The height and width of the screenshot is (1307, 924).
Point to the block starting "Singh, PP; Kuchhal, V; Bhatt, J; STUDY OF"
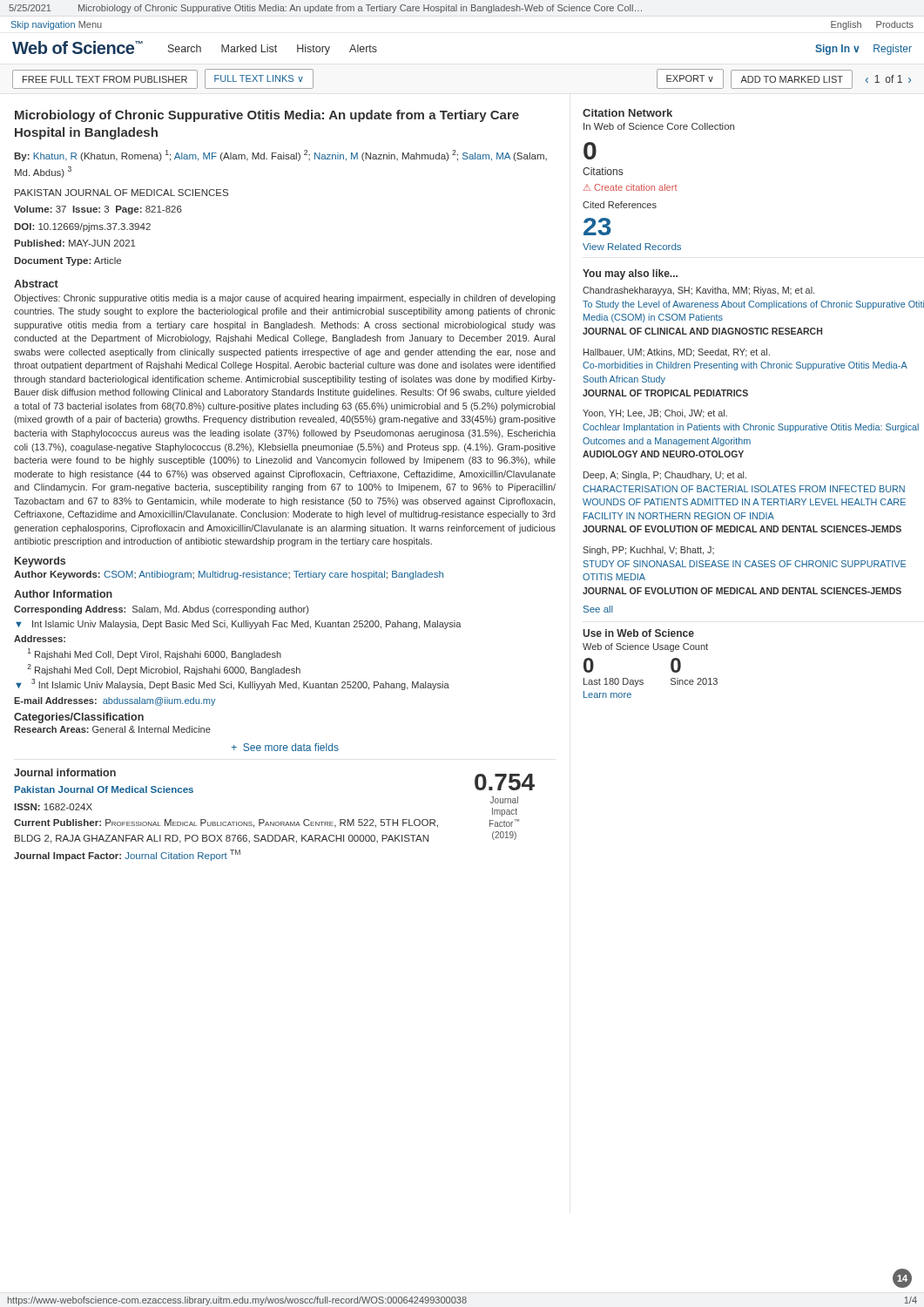[753, 570]
